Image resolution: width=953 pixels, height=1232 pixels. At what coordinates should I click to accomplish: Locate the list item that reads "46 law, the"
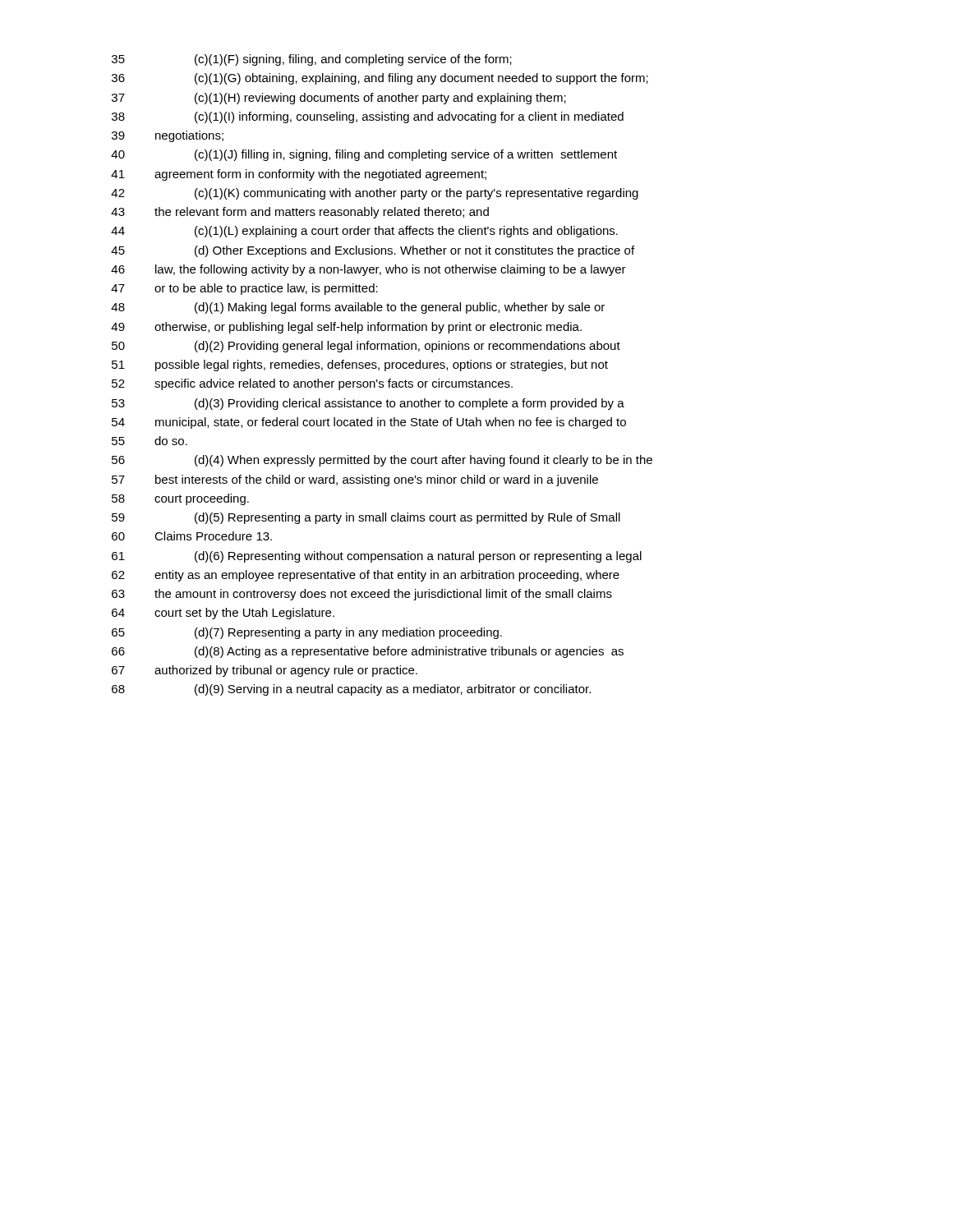tap(476, 269)
